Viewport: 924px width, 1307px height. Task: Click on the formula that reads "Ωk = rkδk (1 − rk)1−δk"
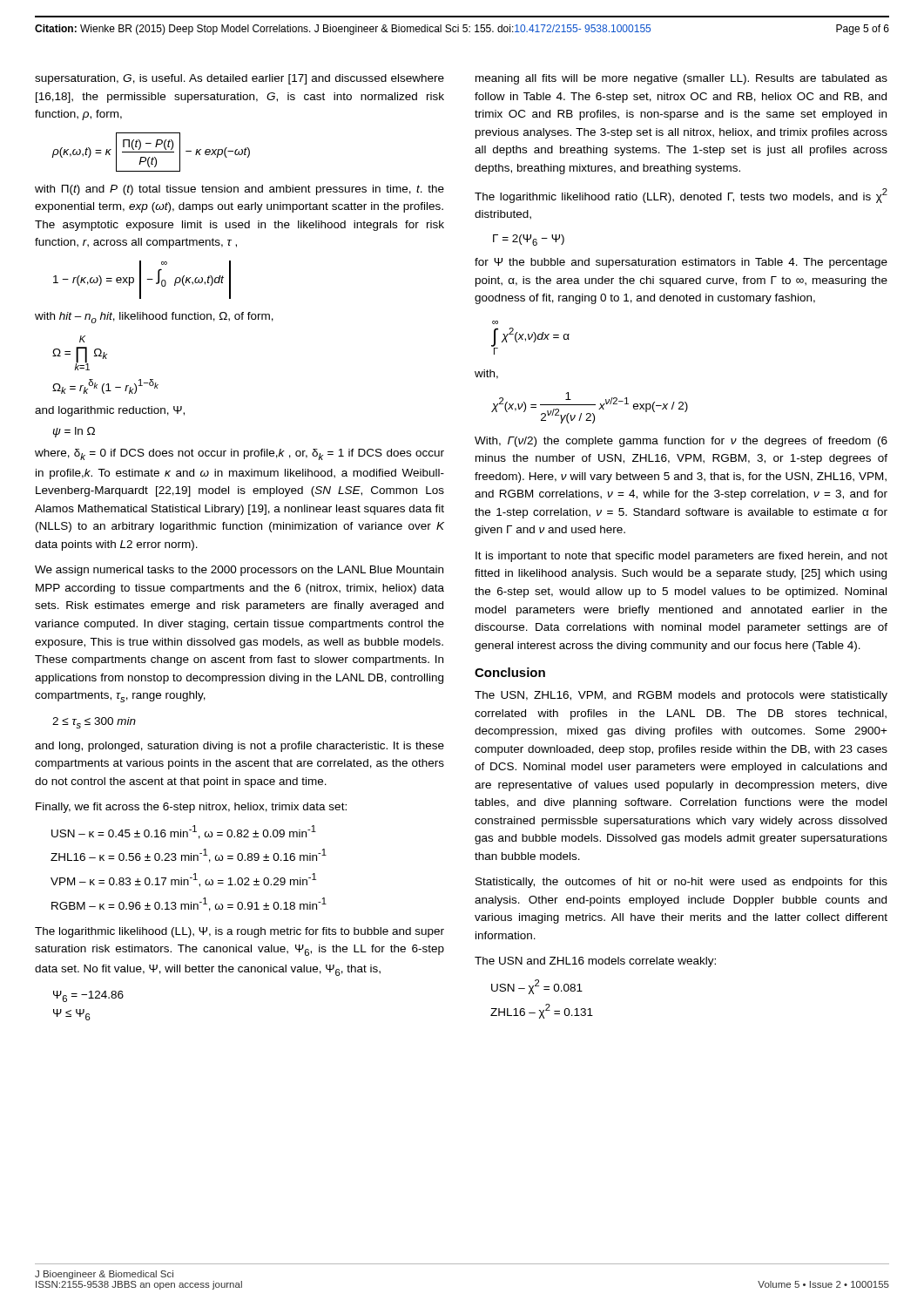[105, 387]
